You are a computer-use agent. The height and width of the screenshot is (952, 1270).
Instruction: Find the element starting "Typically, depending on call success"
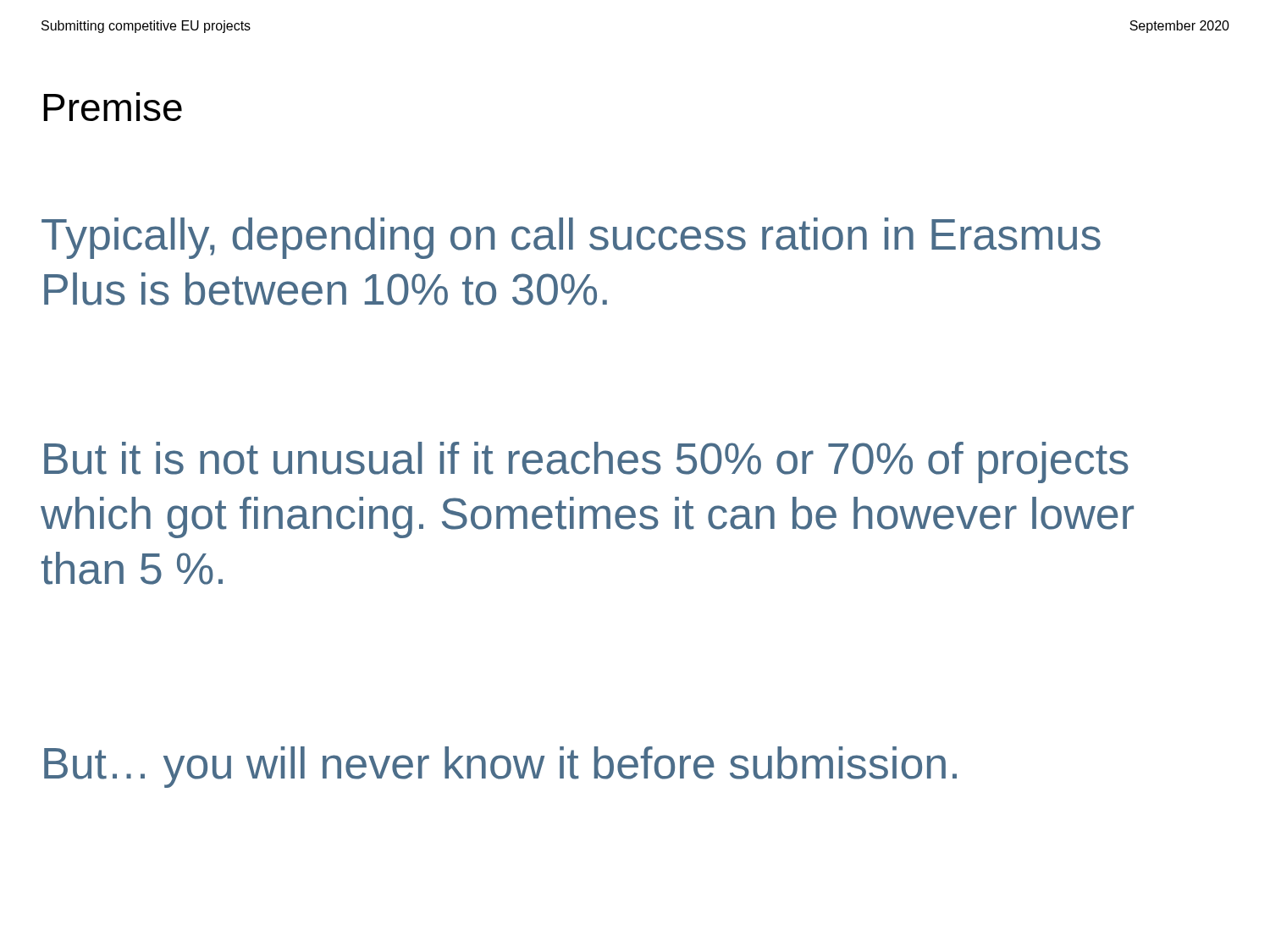[571, 262]
